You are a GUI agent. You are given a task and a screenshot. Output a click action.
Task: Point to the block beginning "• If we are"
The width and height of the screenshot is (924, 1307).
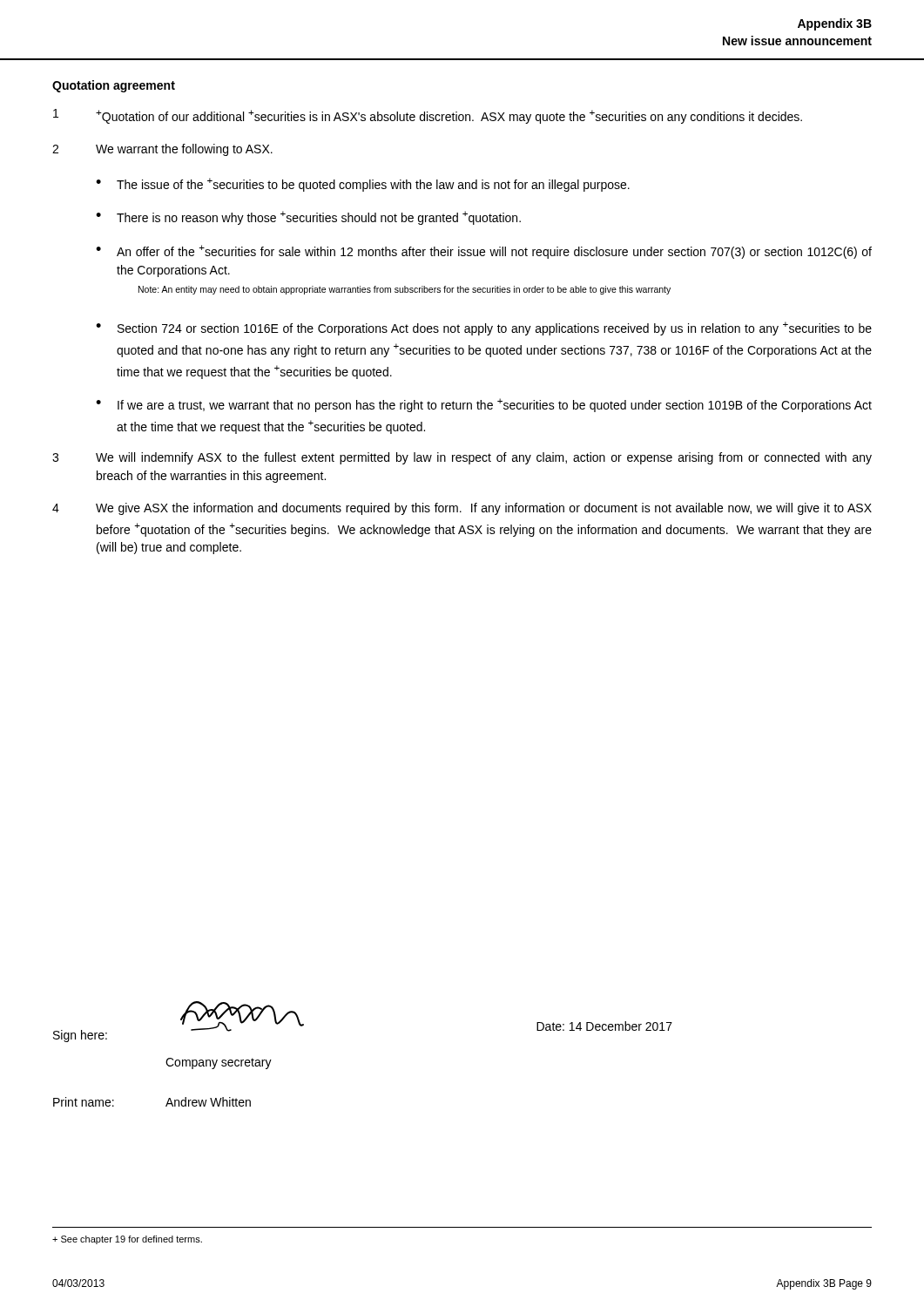pos(484,415)
